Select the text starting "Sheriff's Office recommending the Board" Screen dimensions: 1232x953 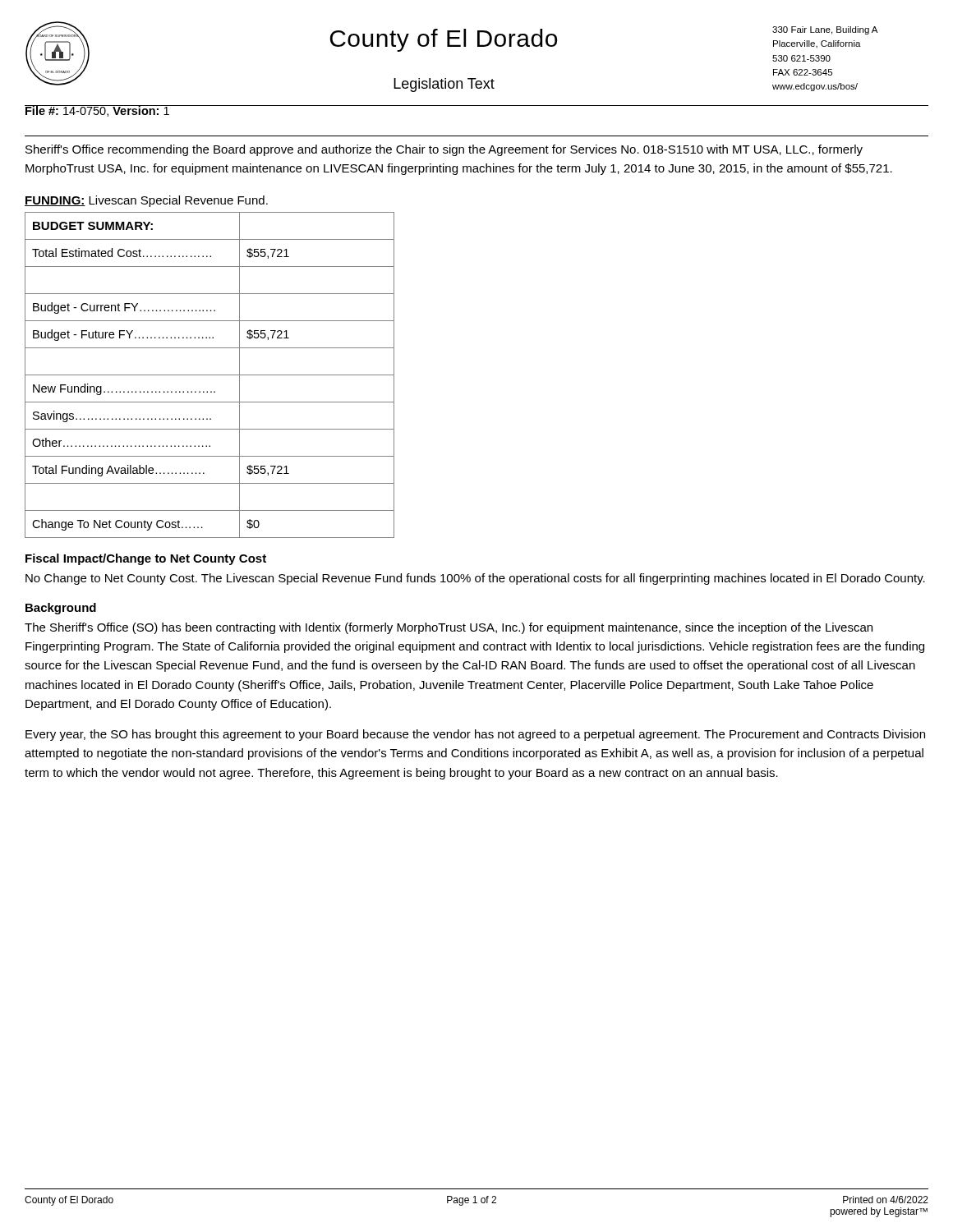[459, 159]
